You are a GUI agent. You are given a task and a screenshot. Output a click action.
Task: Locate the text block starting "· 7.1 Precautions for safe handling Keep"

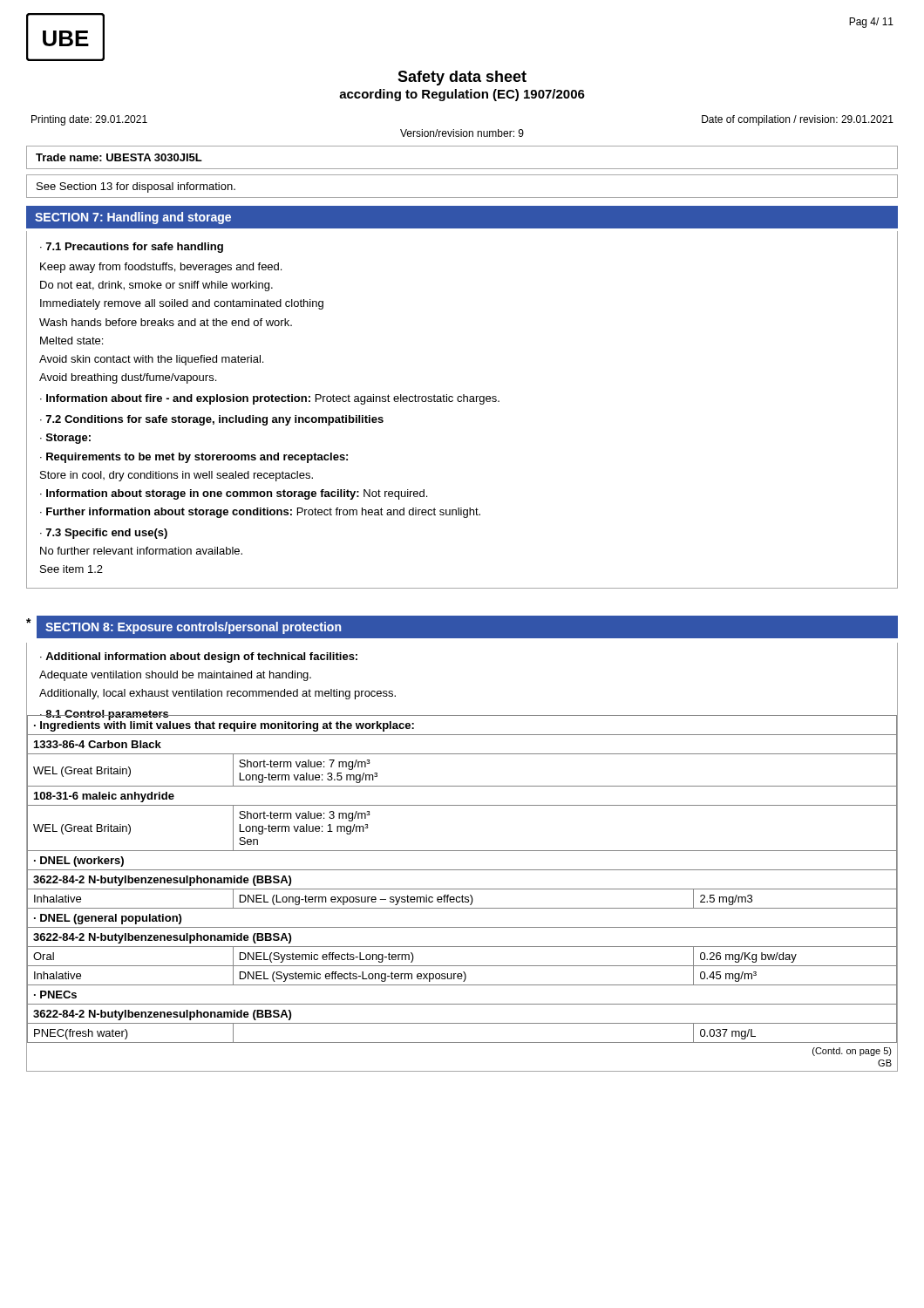[x=462, y=408]
